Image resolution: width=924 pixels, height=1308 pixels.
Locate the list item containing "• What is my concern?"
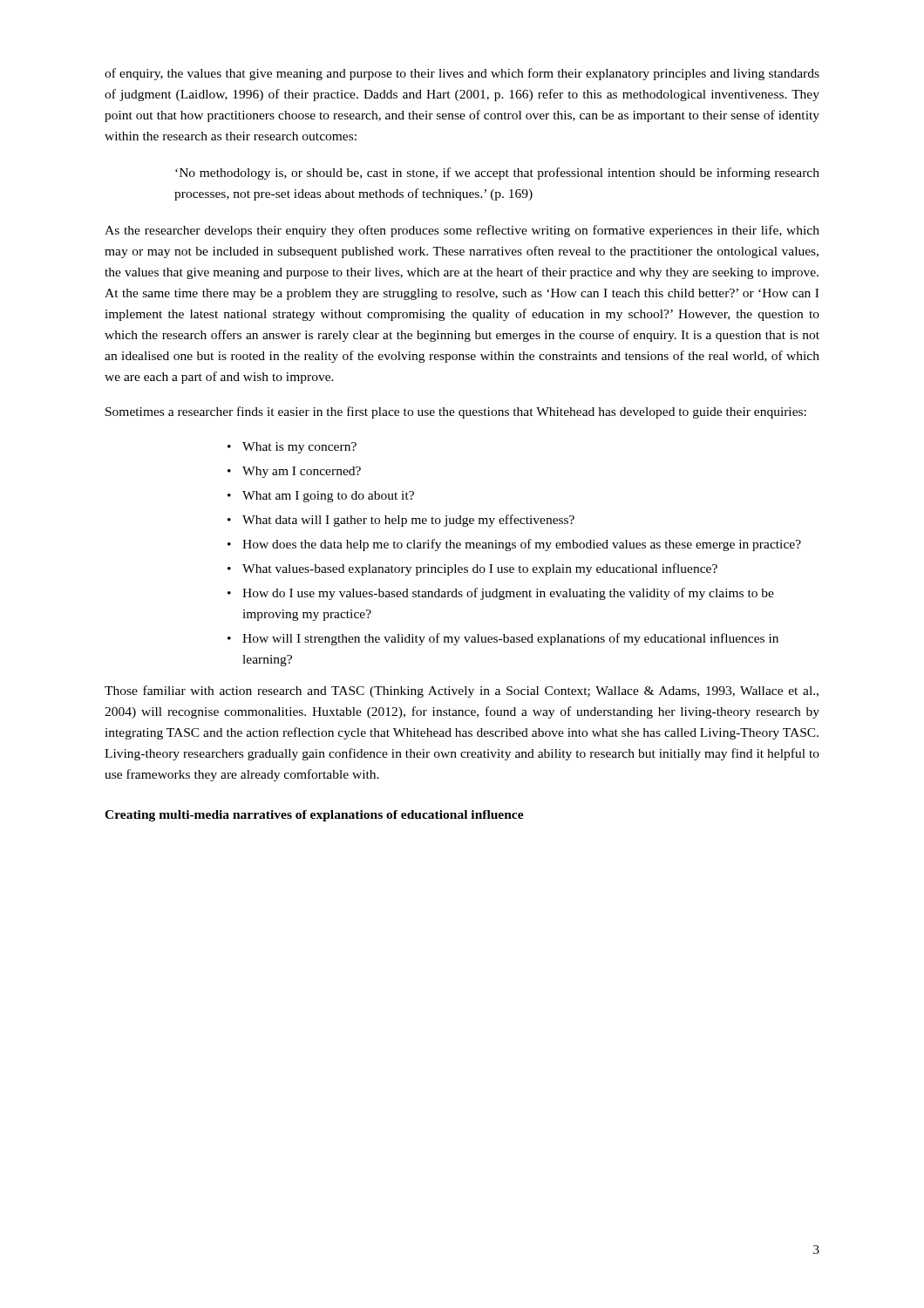point(292,448)
